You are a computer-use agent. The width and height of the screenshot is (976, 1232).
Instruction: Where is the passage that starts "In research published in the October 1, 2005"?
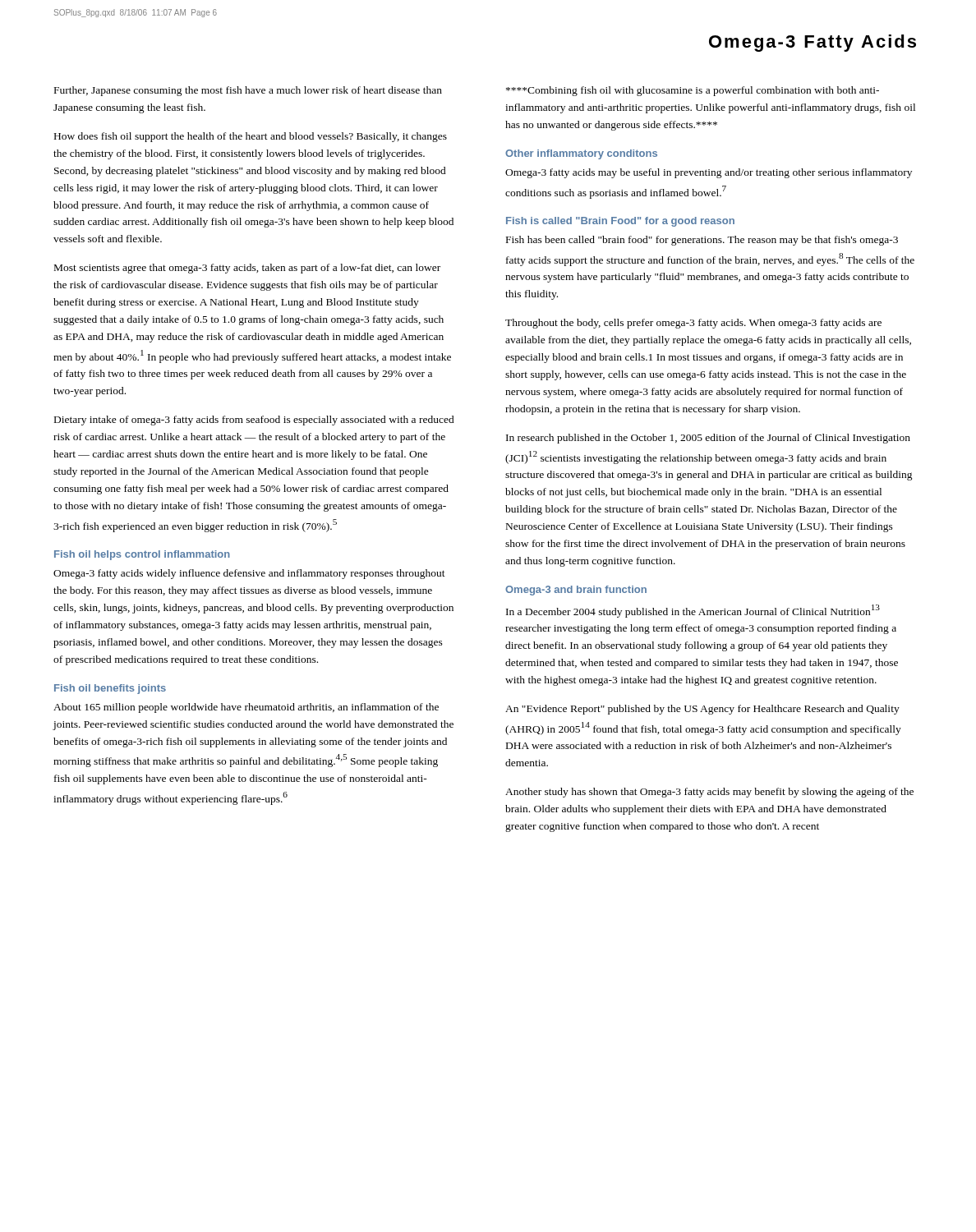click(x=709, y=499)
